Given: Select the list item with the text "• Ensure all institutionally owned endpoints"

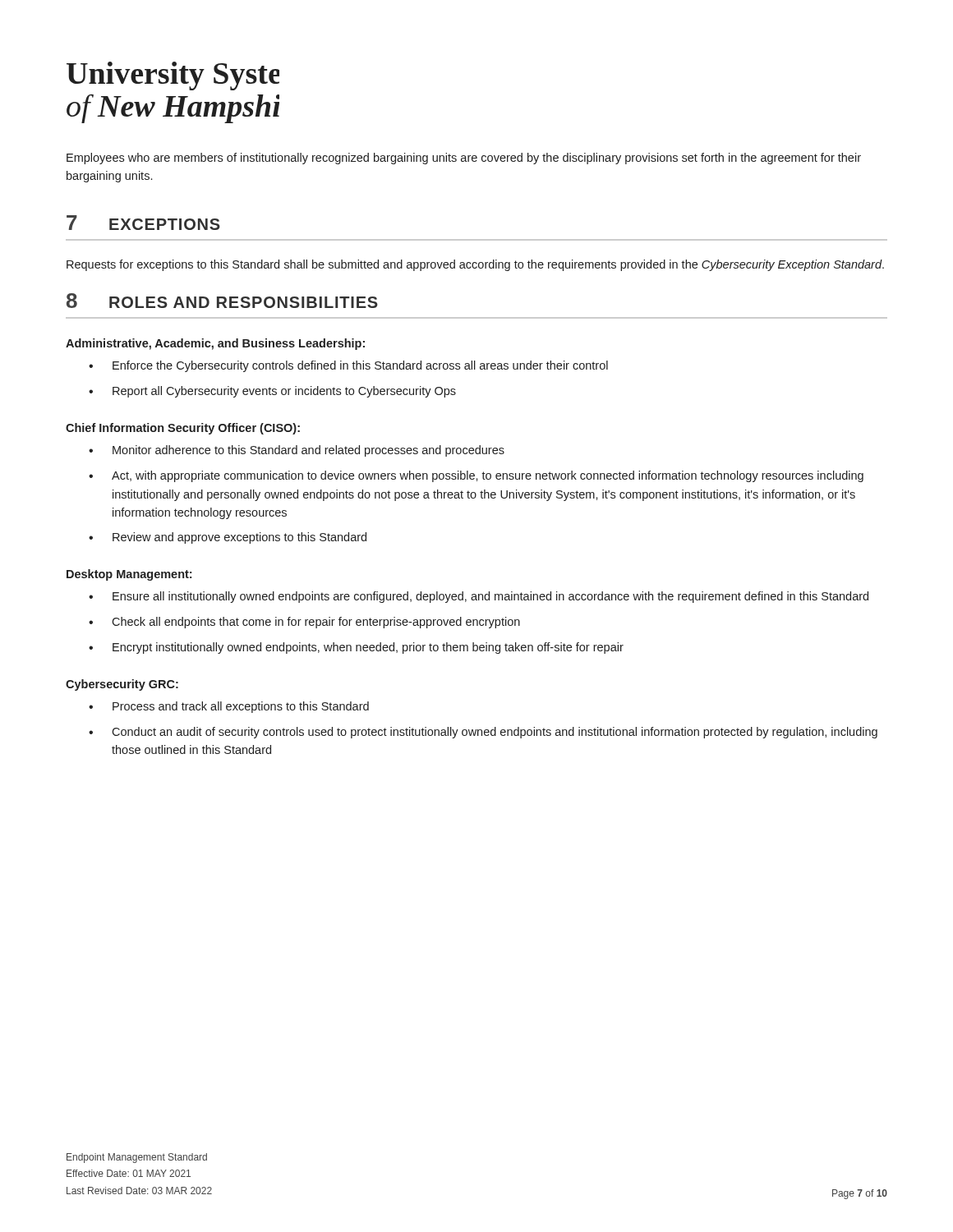Looking at the screenshot, I should (488, 597).
